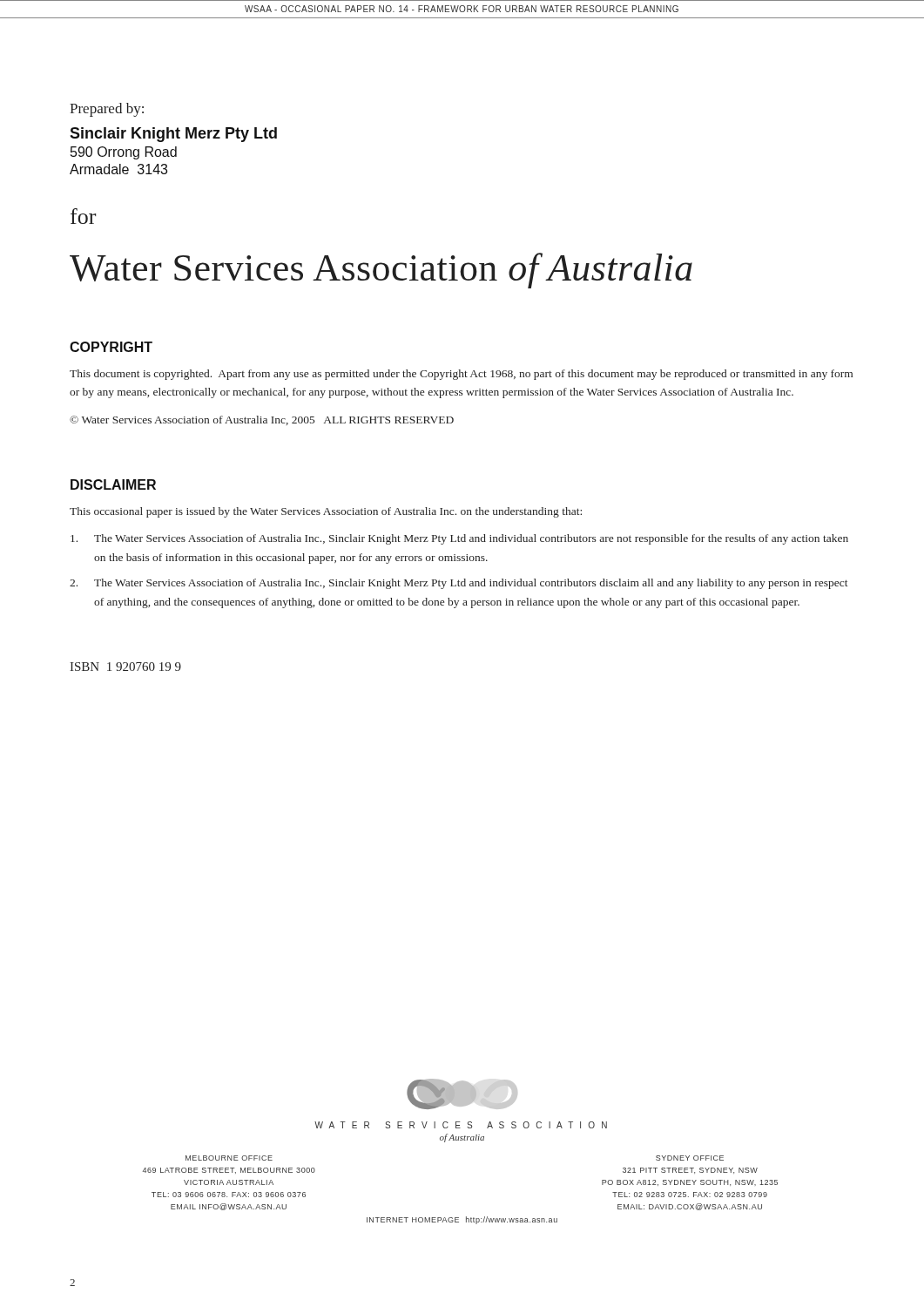The image size is (924, 1307).
Task: Locate a logo
Action: [462, 1147]
